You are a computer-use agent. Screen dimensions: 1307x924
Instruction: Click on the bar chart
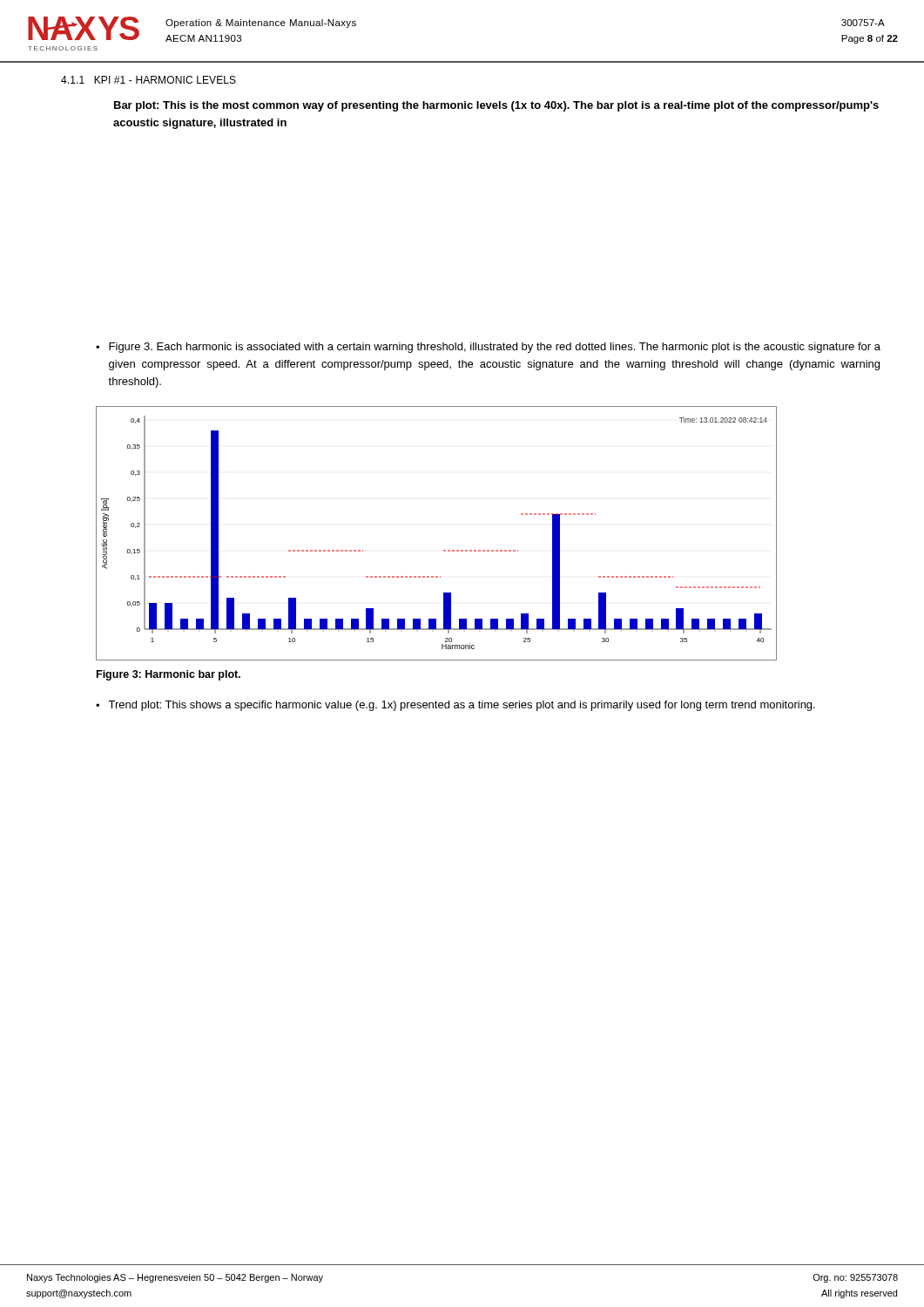pyautogui.click(x=435, y=535)
